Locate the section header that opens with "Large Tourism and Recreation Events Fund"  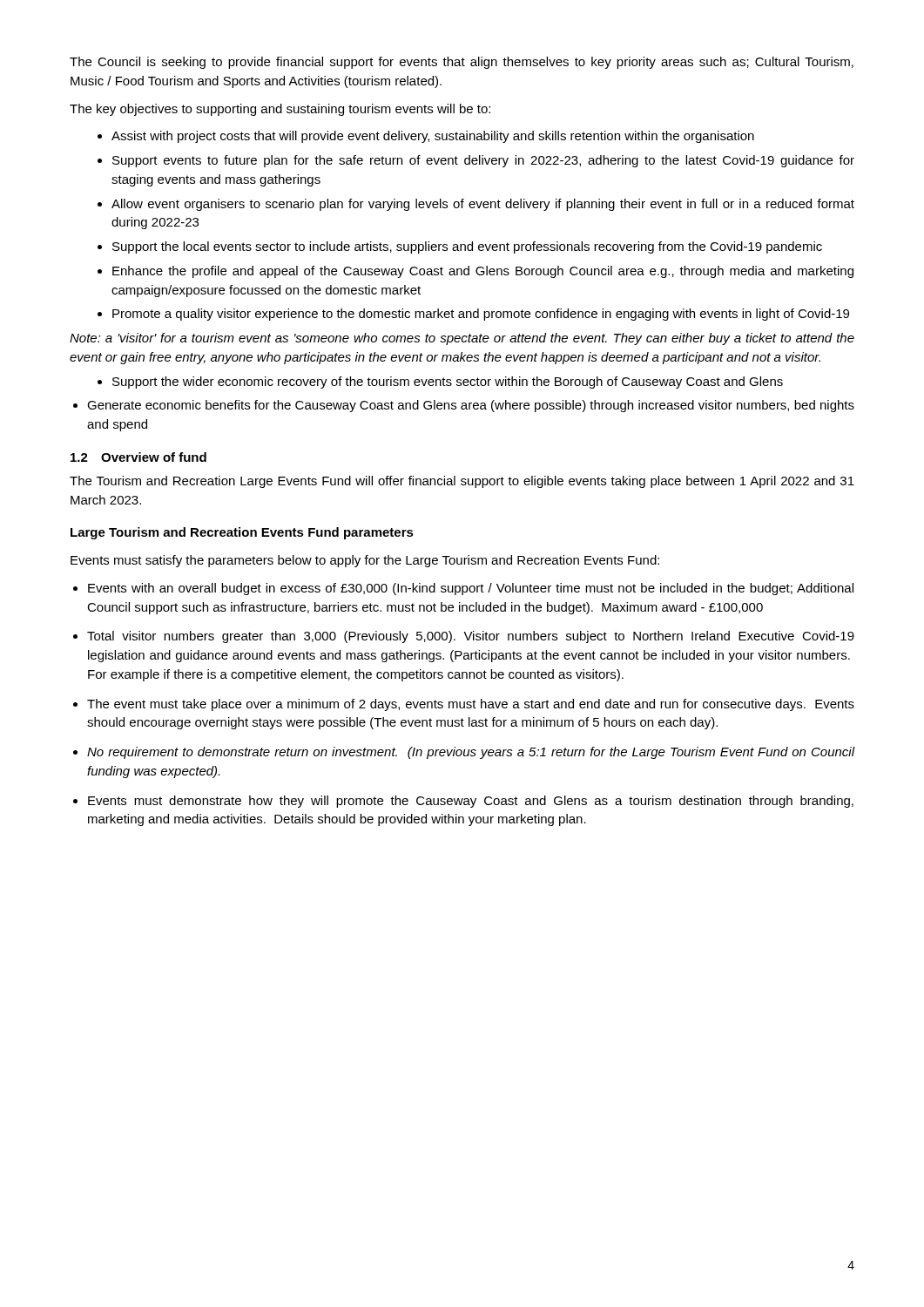242,533
